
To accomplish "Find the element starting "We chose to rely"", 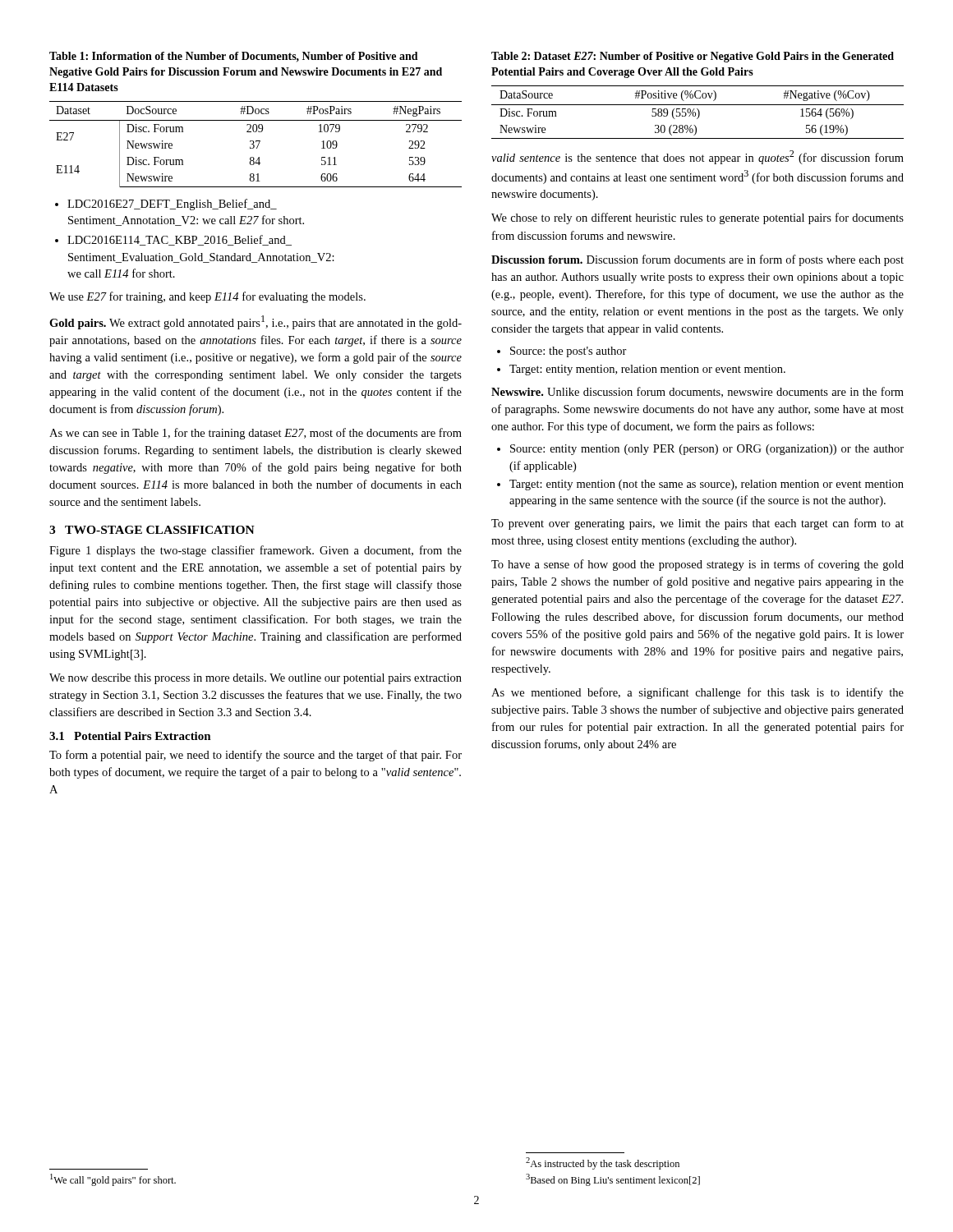I will pos(698,227).
